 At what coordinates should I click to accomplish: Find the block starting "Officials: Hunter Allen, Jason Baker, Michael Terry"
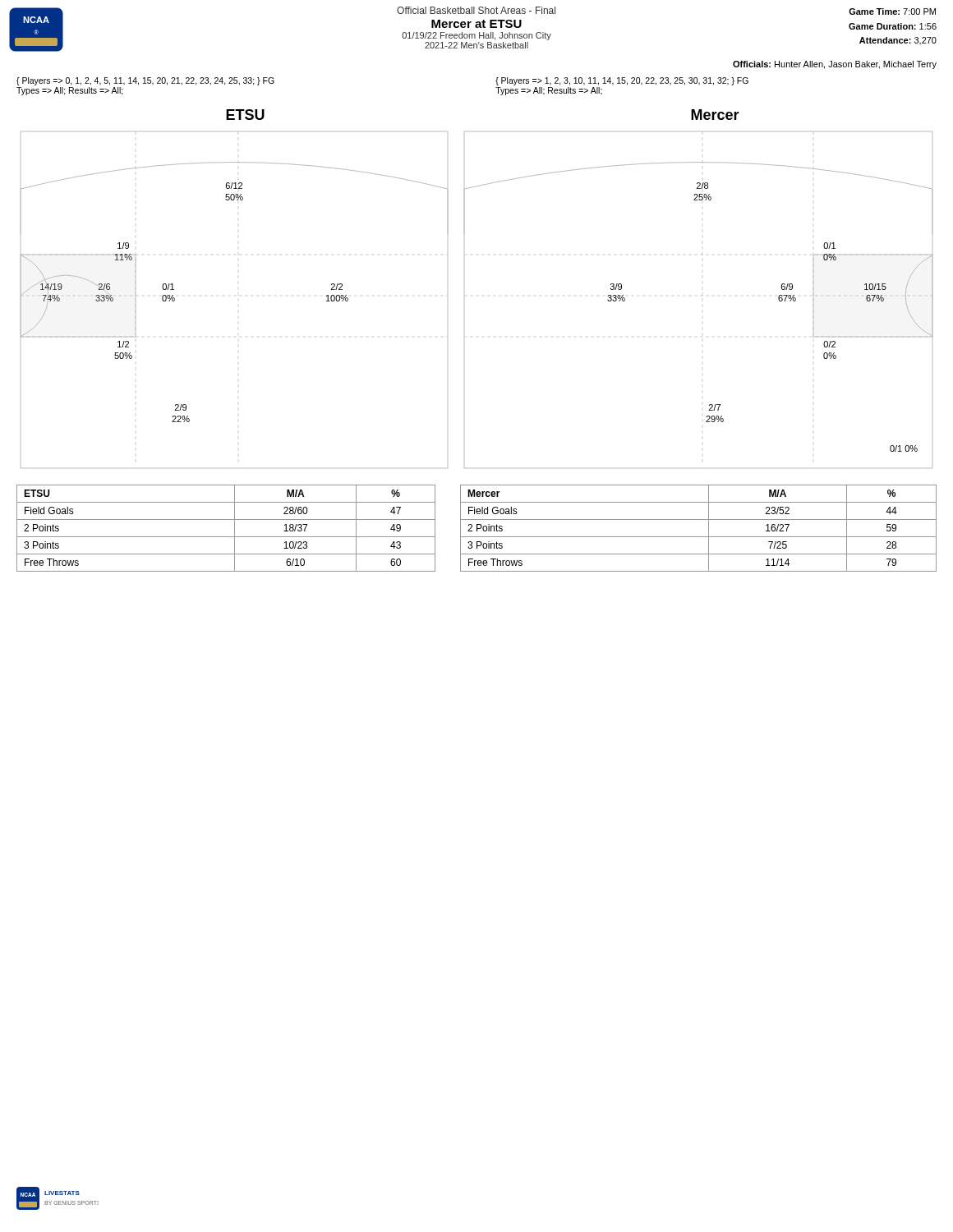[x=835, y=64]
